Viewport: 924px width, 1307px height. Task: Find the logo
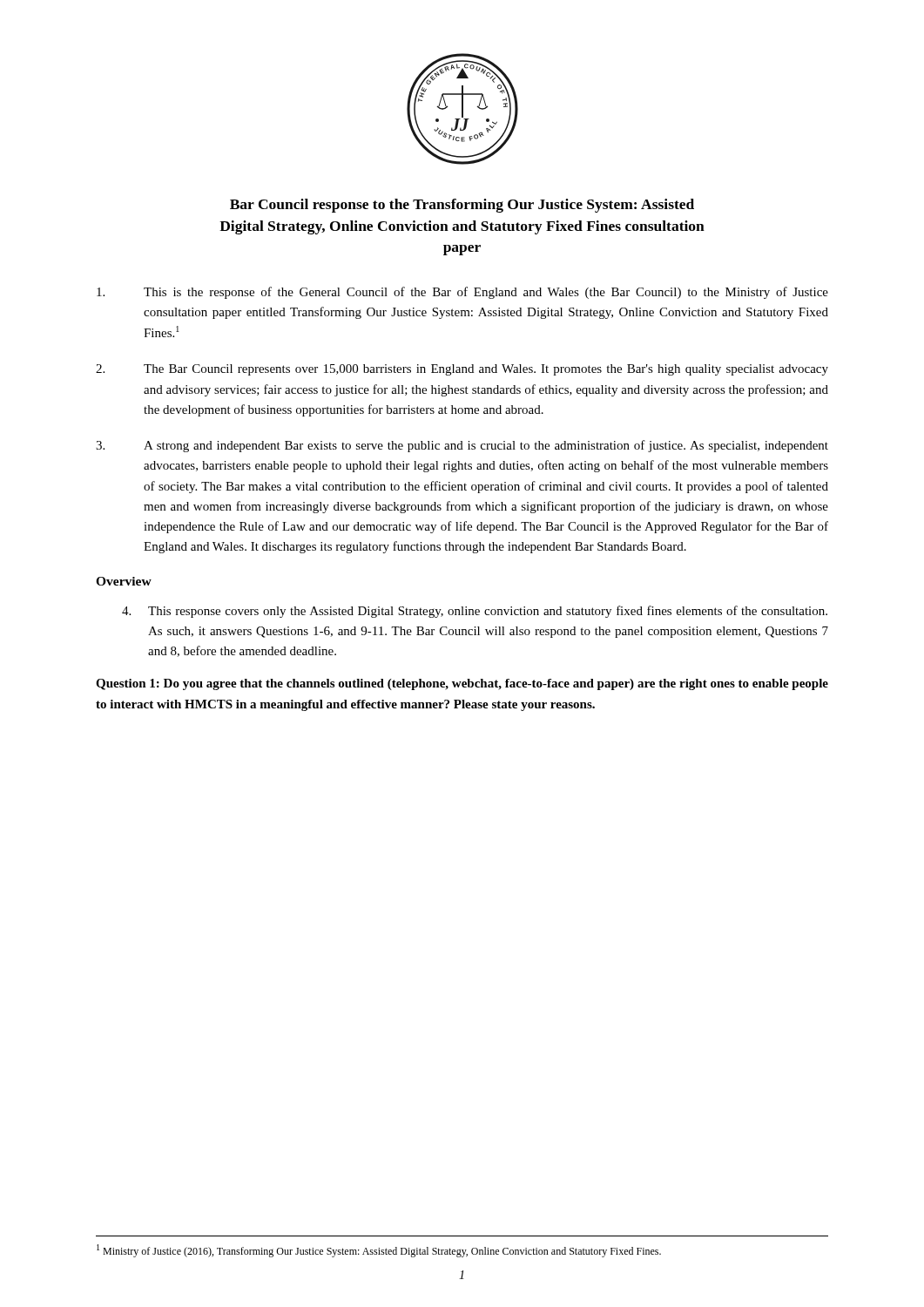tap(462, 111)
